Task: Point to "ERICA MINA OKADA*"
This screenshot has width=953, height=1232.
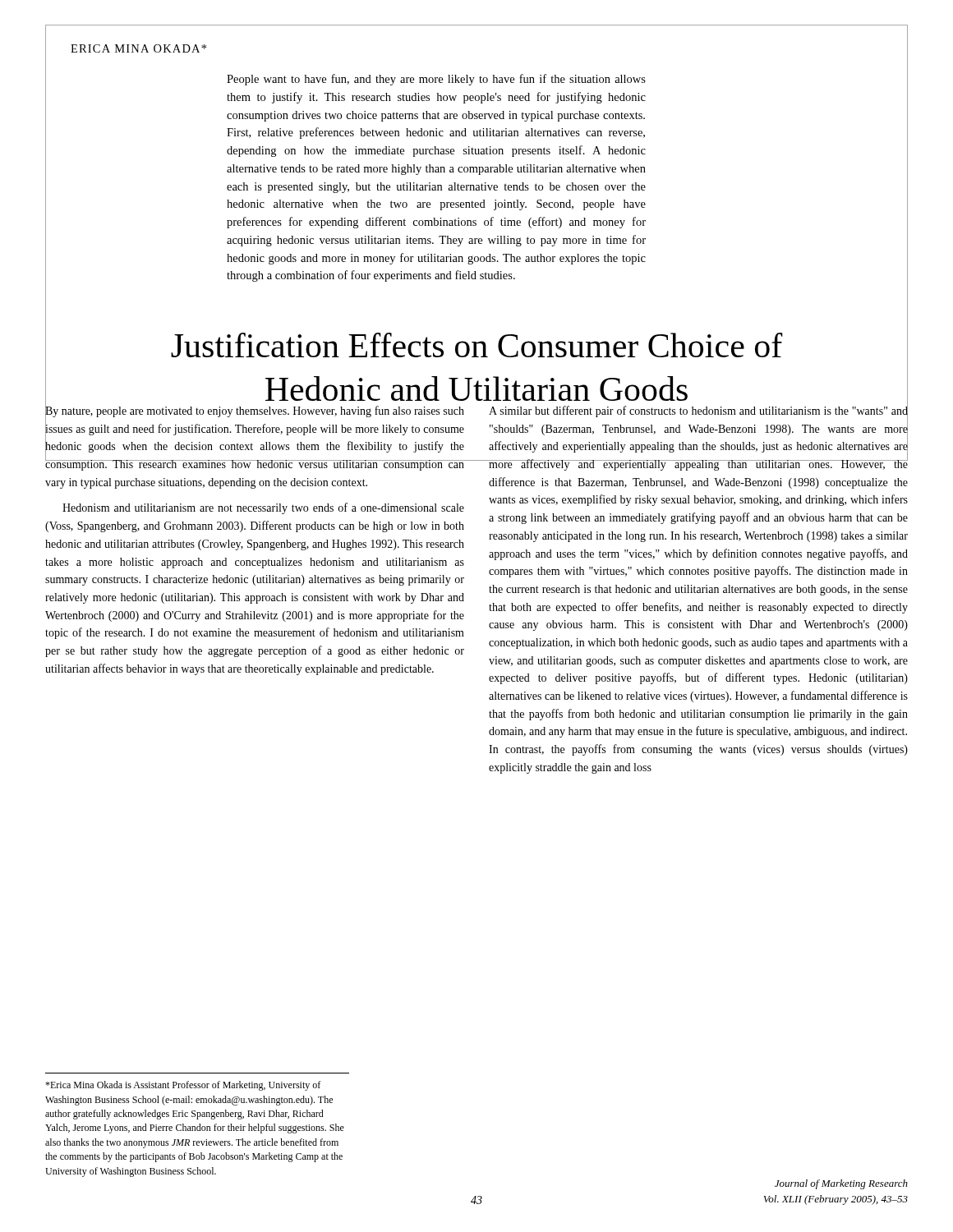Action: pyautogui.click(x=139, y=48)
